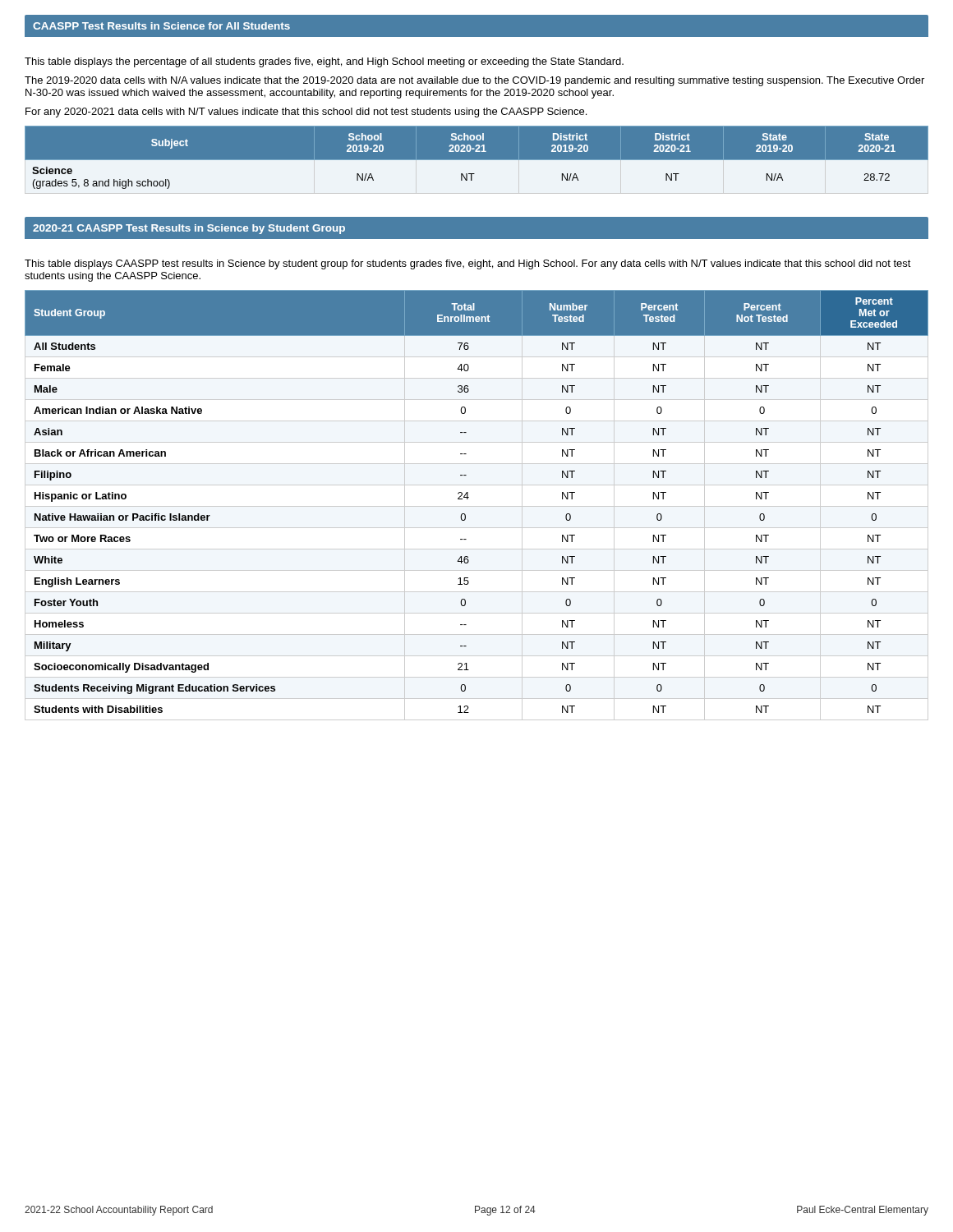The height and width of the screenshot is (1232, 953).
Task: Locate the section header that says "CAASPP Test Results in Science for All Students"
Action: tap(476, 26)
